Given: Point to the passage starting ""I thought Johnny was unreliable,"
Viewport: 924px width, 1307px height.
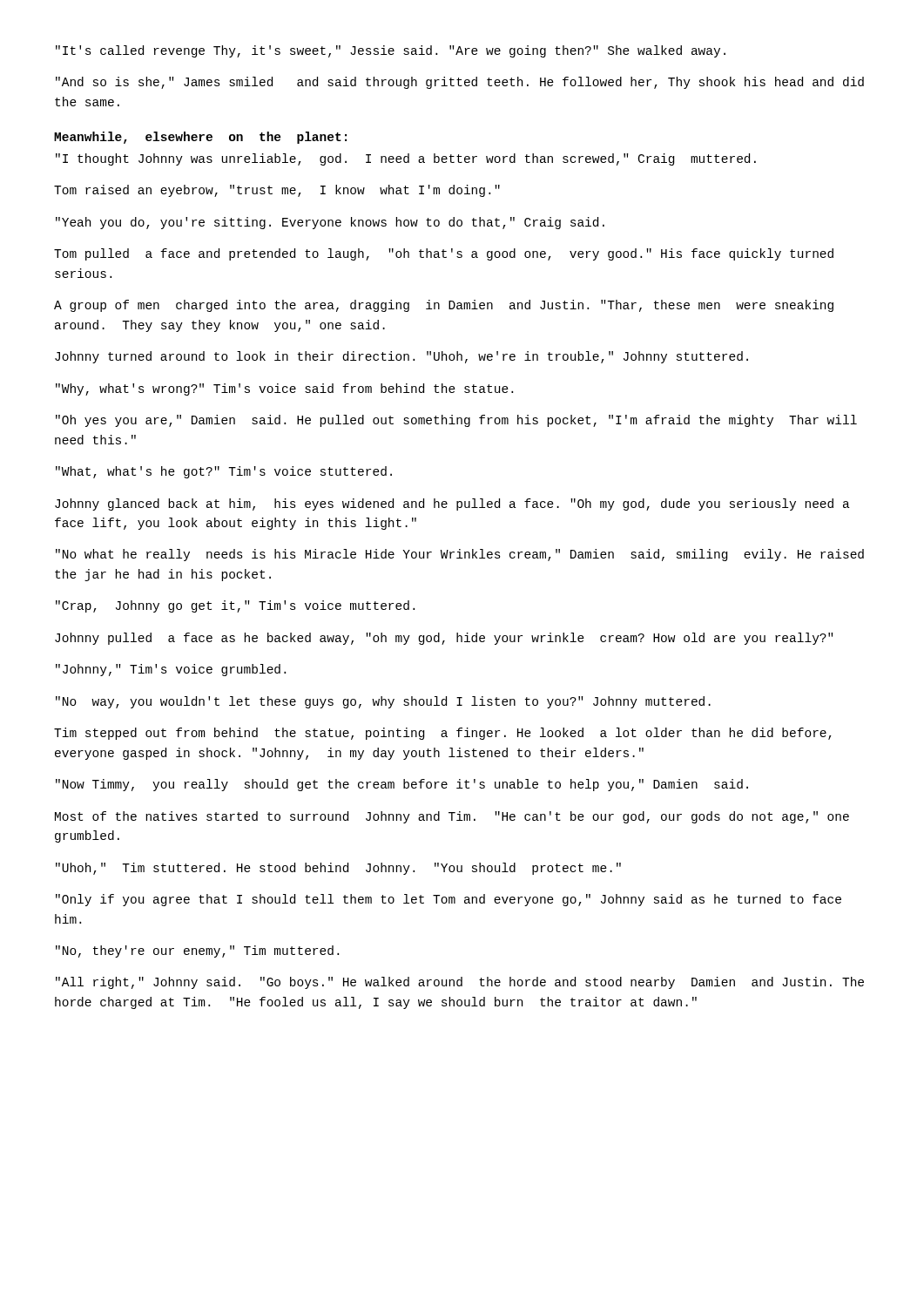Looking at the screenshot, I should pyautogui.click(x=406, y=159).
